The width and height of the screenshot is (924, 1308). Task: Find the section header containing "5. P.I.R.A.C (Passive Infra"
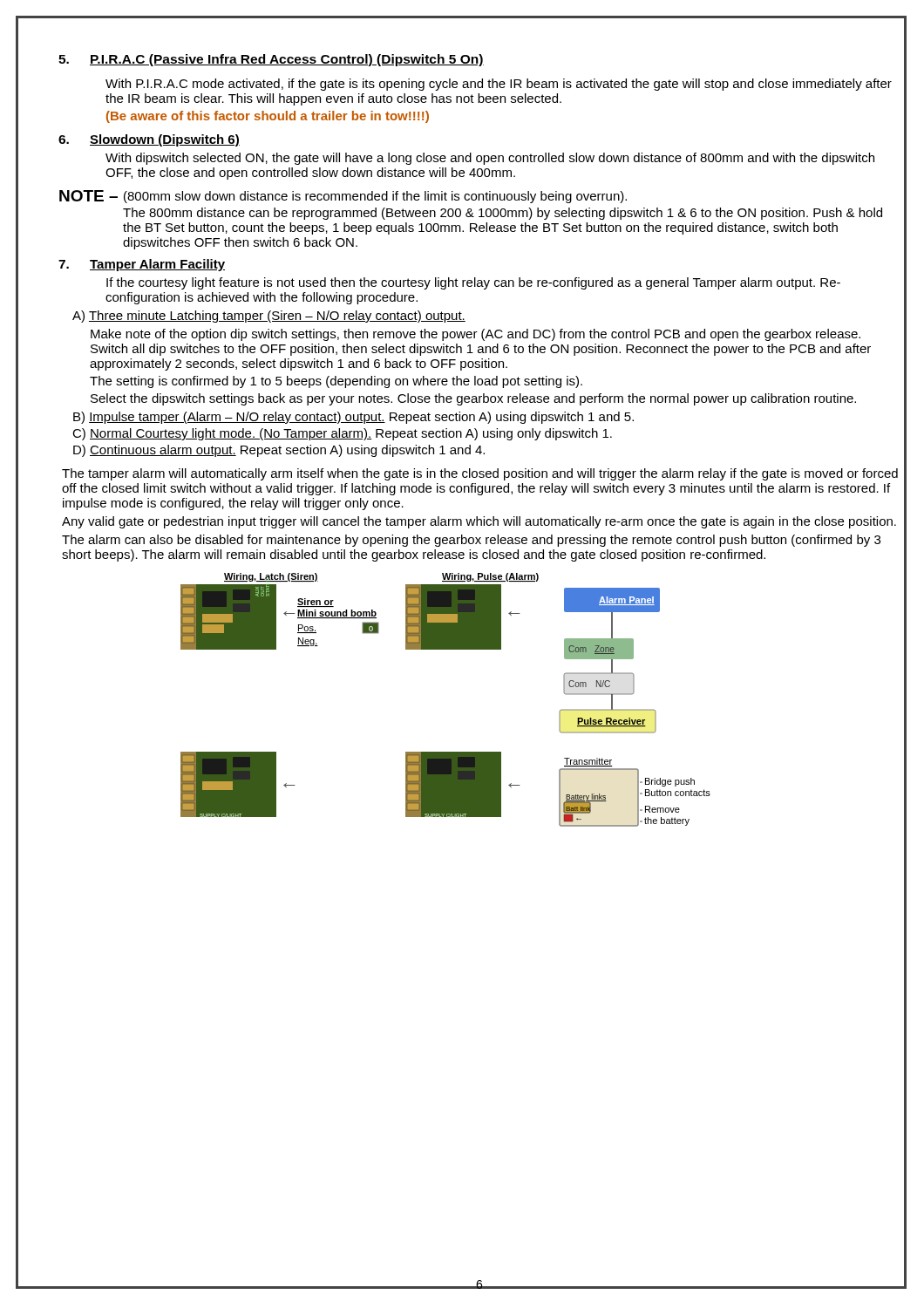[271, 59]
